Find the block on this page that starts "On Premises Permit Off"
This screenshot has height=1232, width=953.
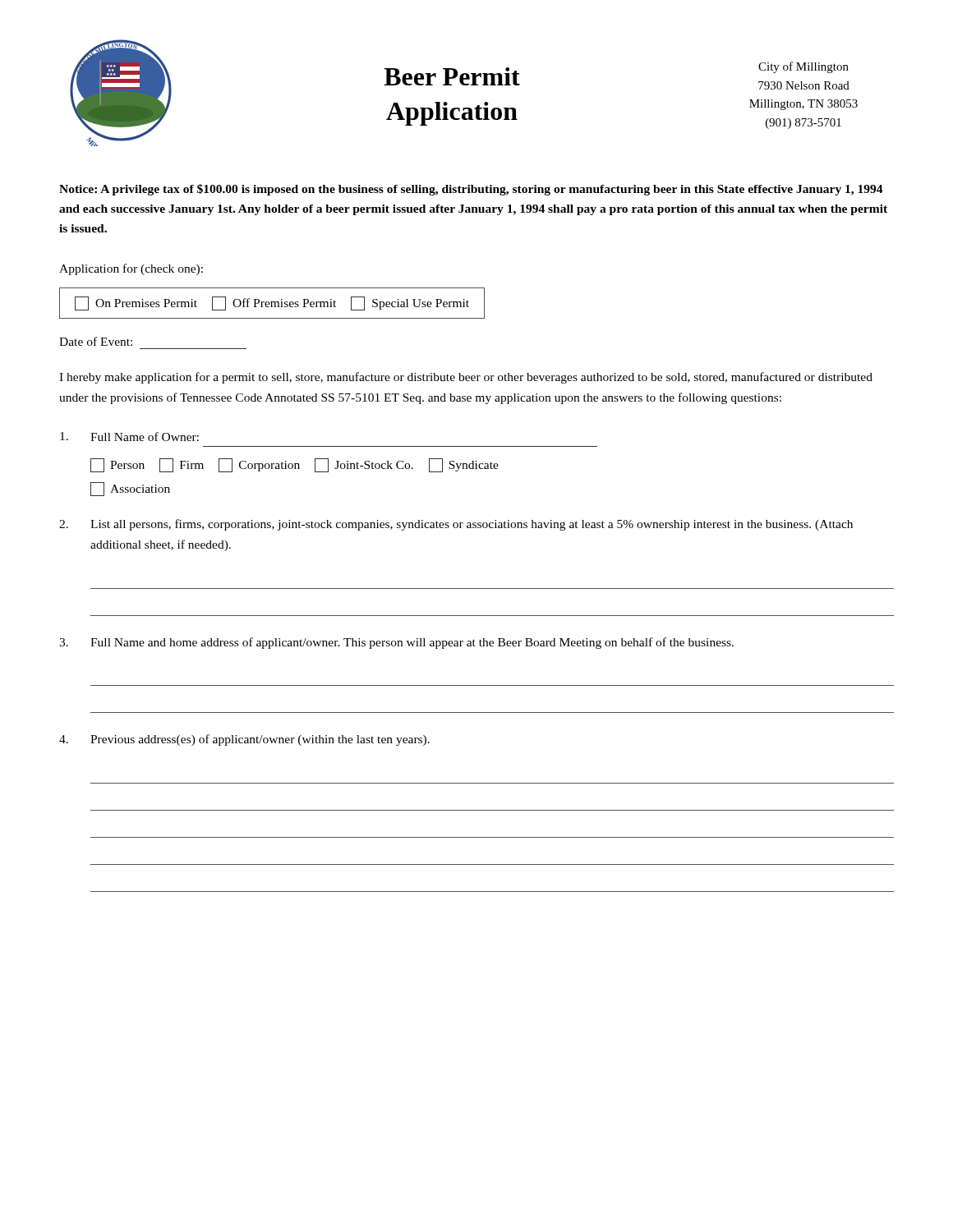pyautogui.click(x=272, y=303)
